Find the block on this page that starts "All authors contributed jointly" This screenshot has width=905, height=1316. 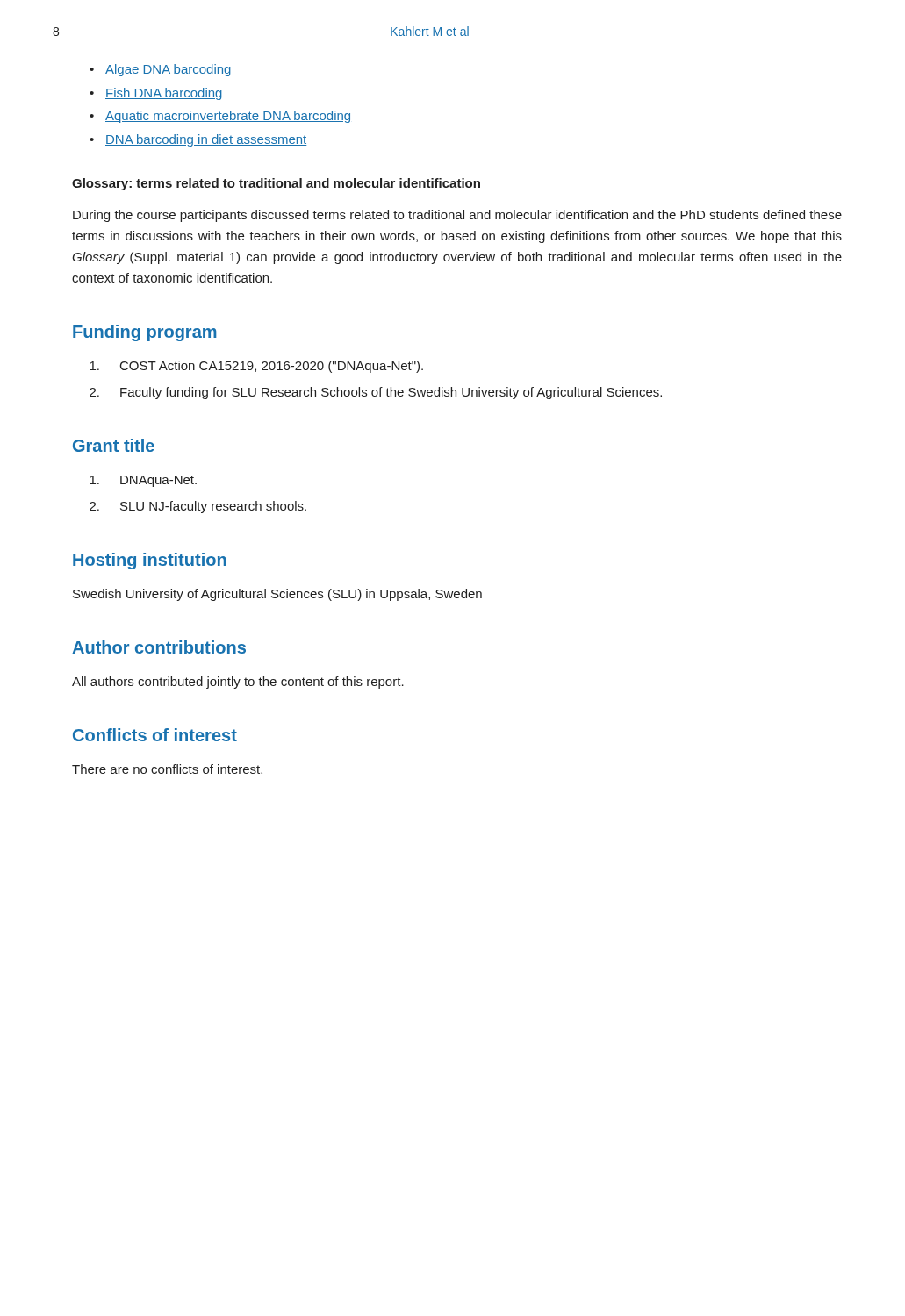point(238,681)
